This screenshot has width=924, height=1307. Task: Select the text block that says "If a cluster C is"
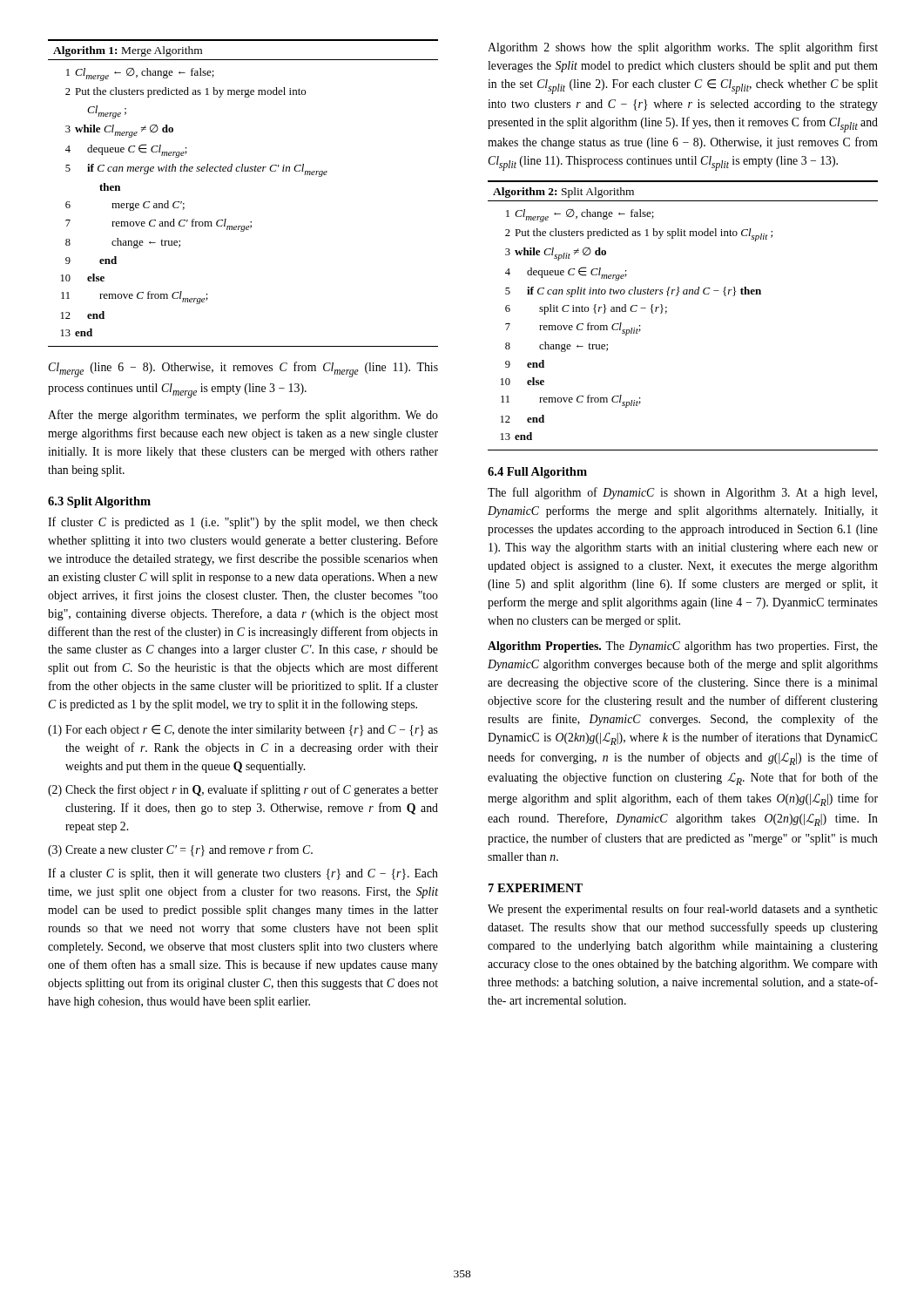pyautogui.click(x=243, y=938)
